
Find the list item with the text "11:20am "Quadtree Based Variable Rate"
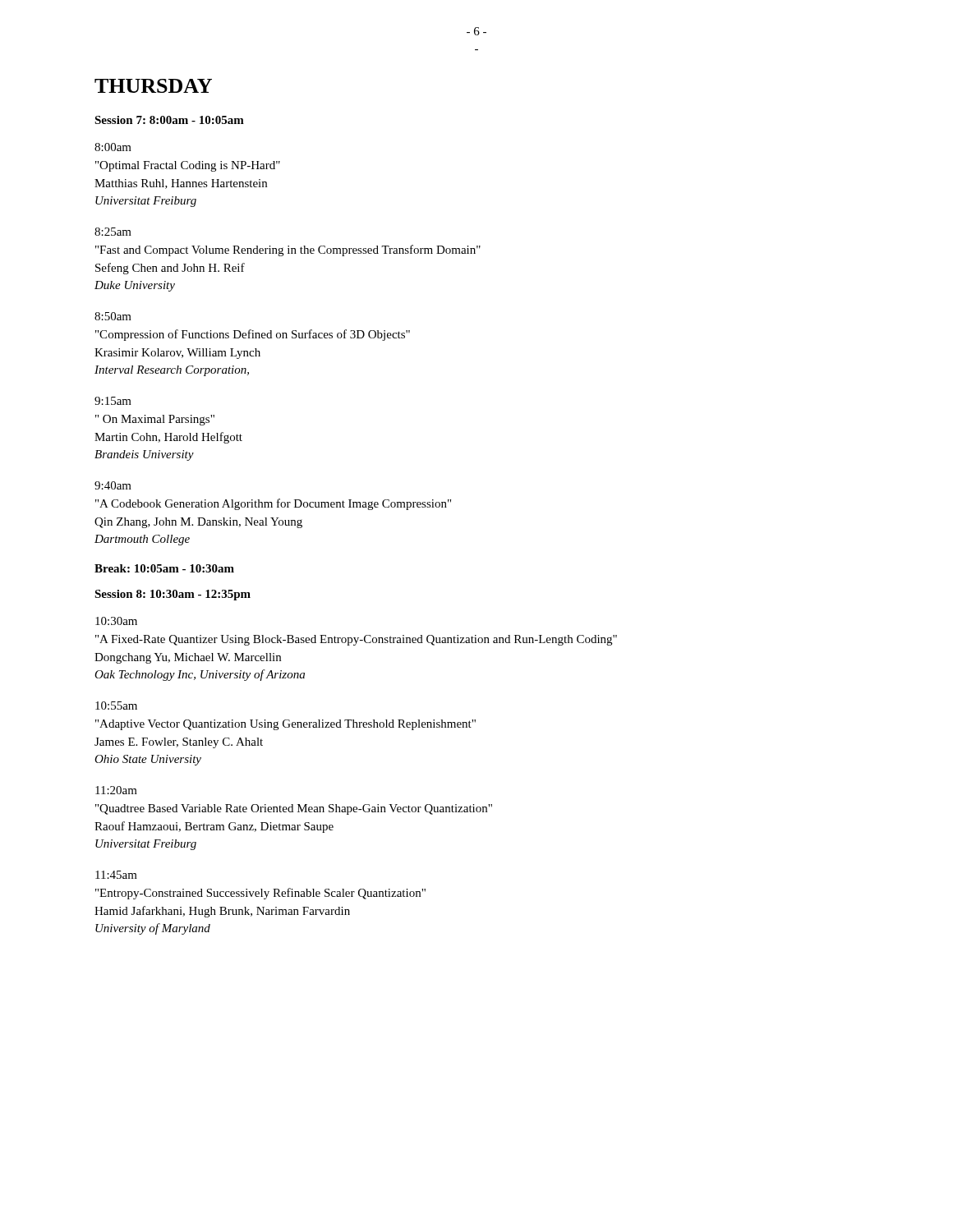pyautogui.click(x=476, y=818)
